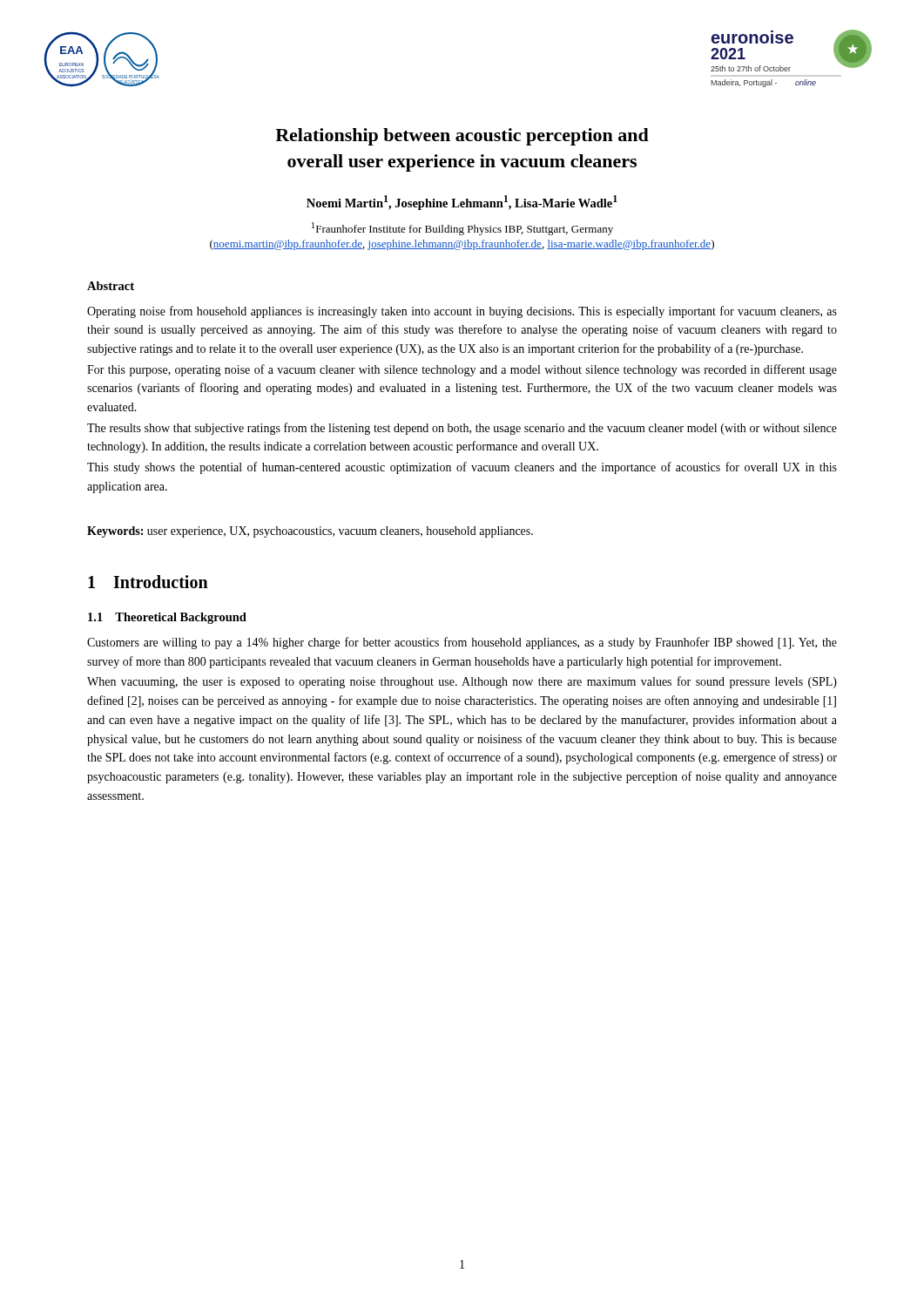924x1307 pixels.
Task: Where is the passage that starts "Customers are willing to pay a 14% higher"?
Action: pos(462,719)
